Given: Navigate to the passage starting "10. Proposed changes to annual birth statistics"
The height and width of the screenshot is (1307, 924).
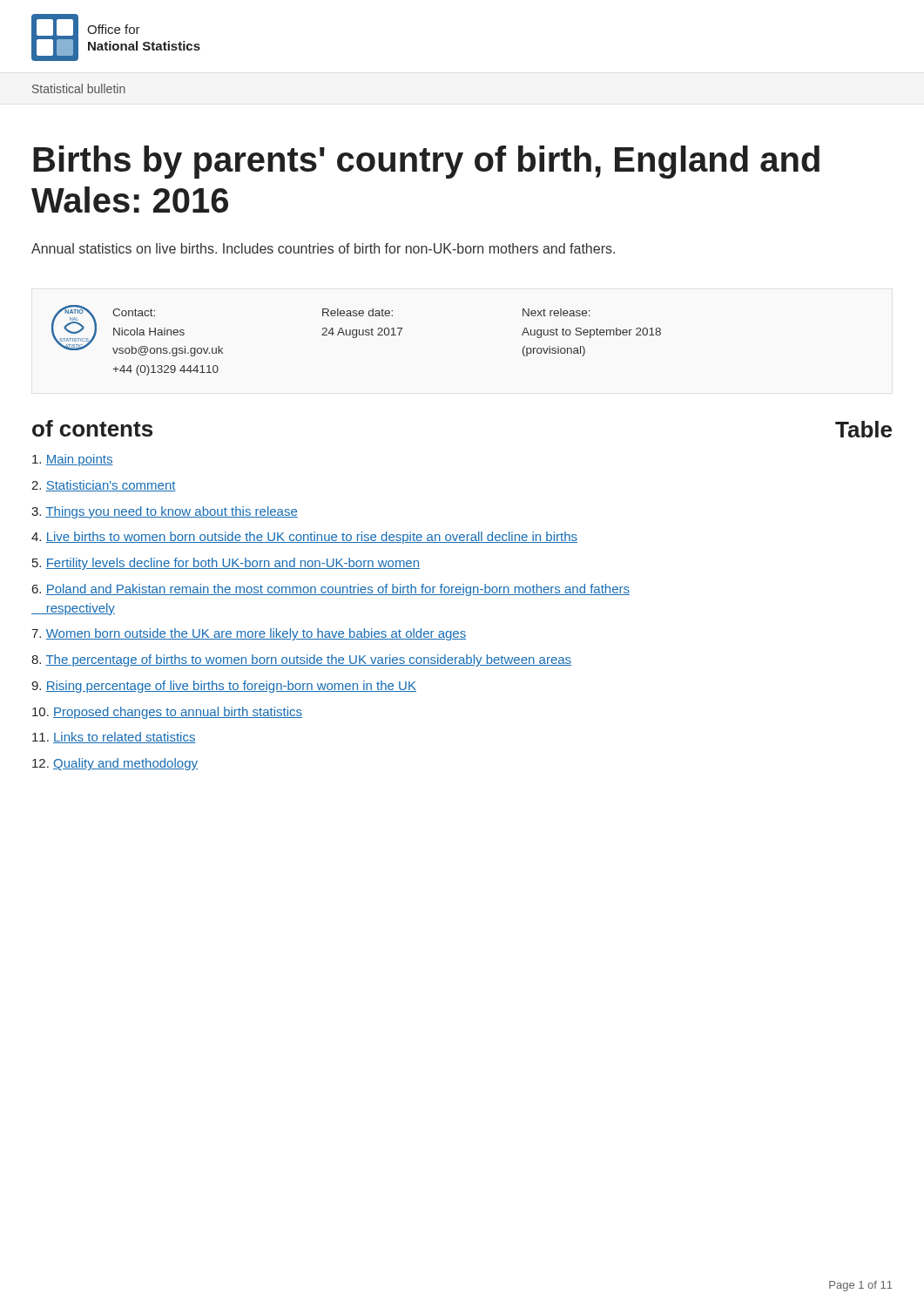Looking at the screenshot, I should (167, 711).
